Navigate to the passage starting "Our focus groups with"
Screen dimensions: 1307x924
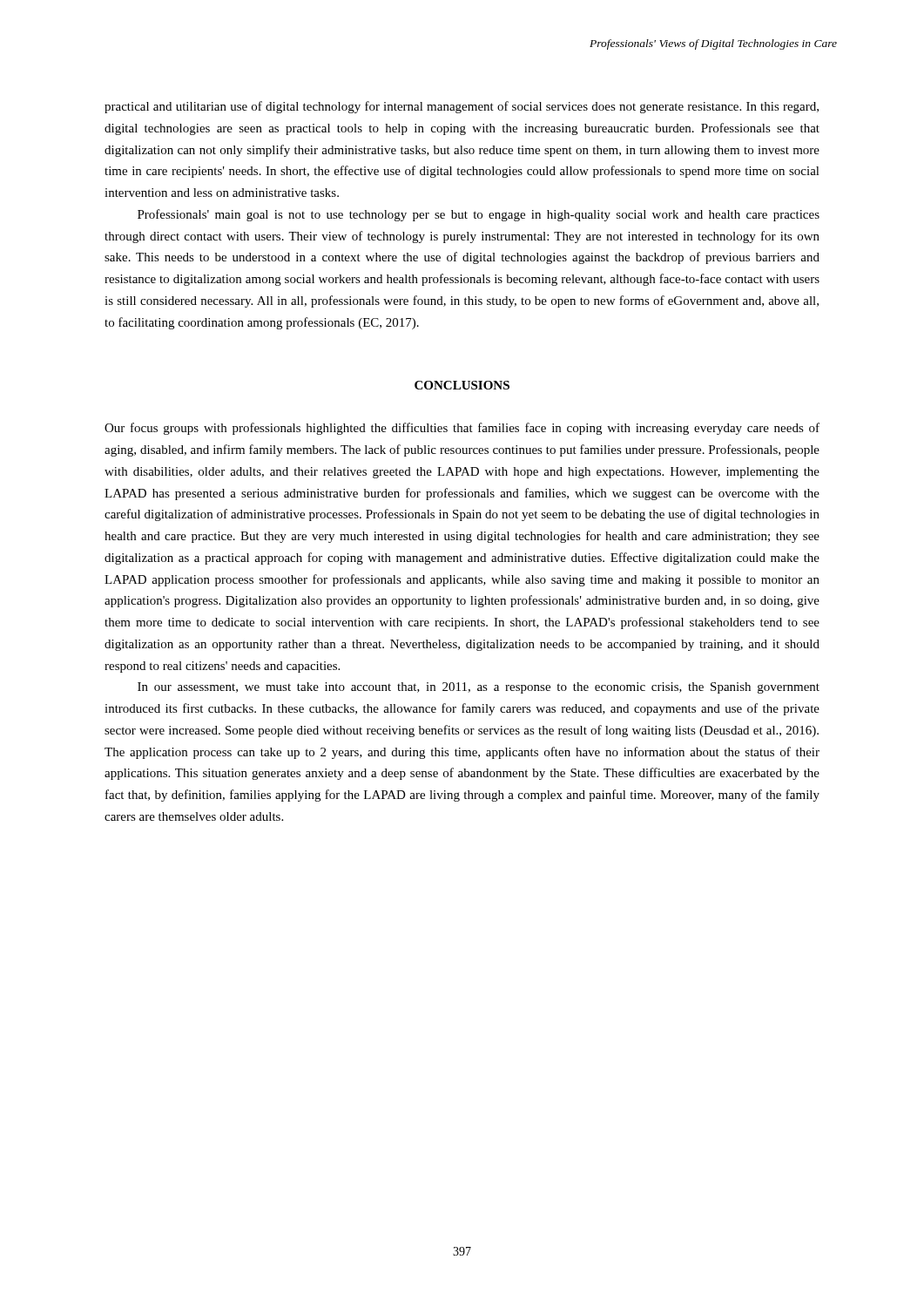click(x=462, y=622)
